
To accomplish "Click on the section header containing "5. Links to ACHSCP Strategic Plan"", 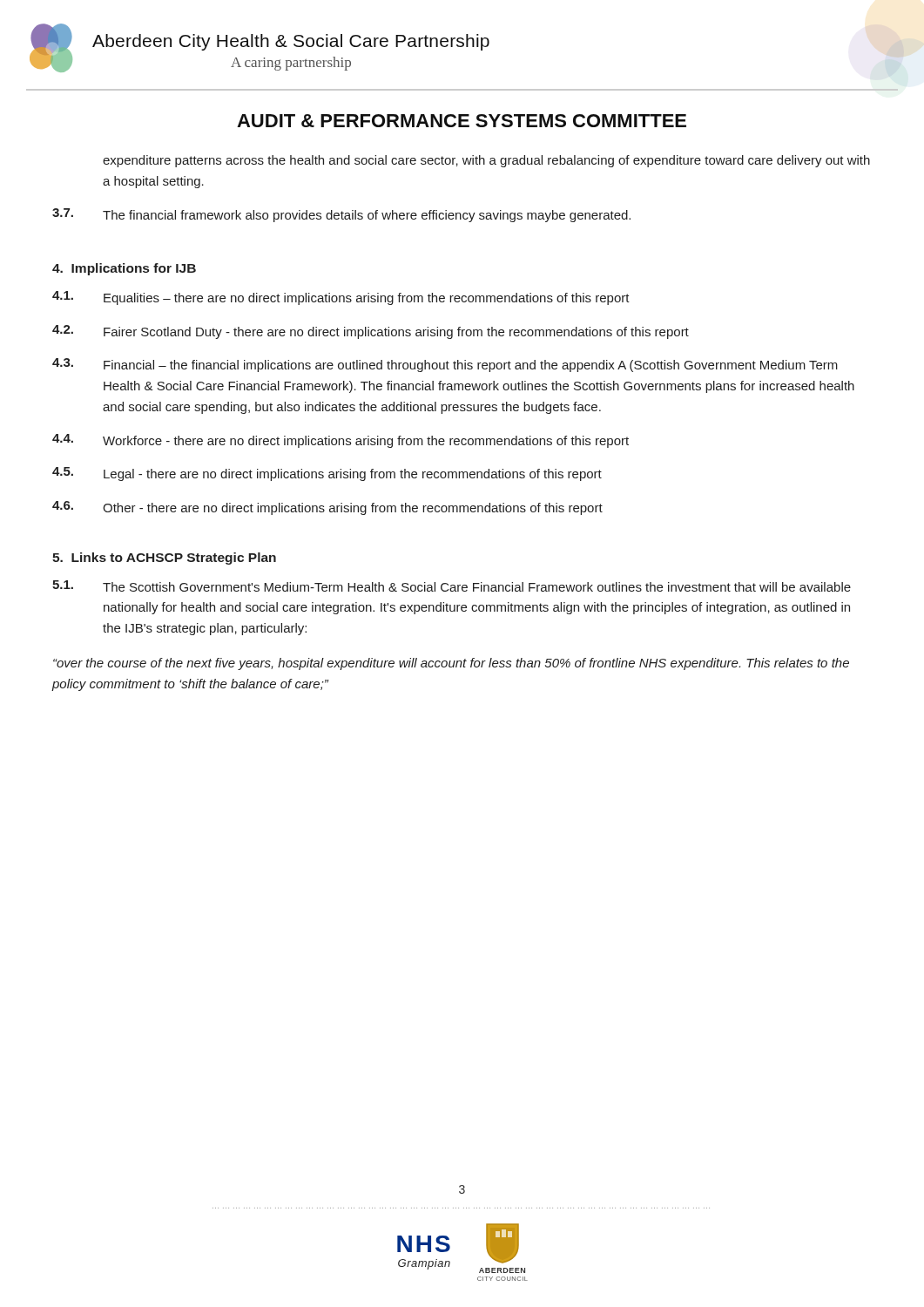I will click(164, 557).
